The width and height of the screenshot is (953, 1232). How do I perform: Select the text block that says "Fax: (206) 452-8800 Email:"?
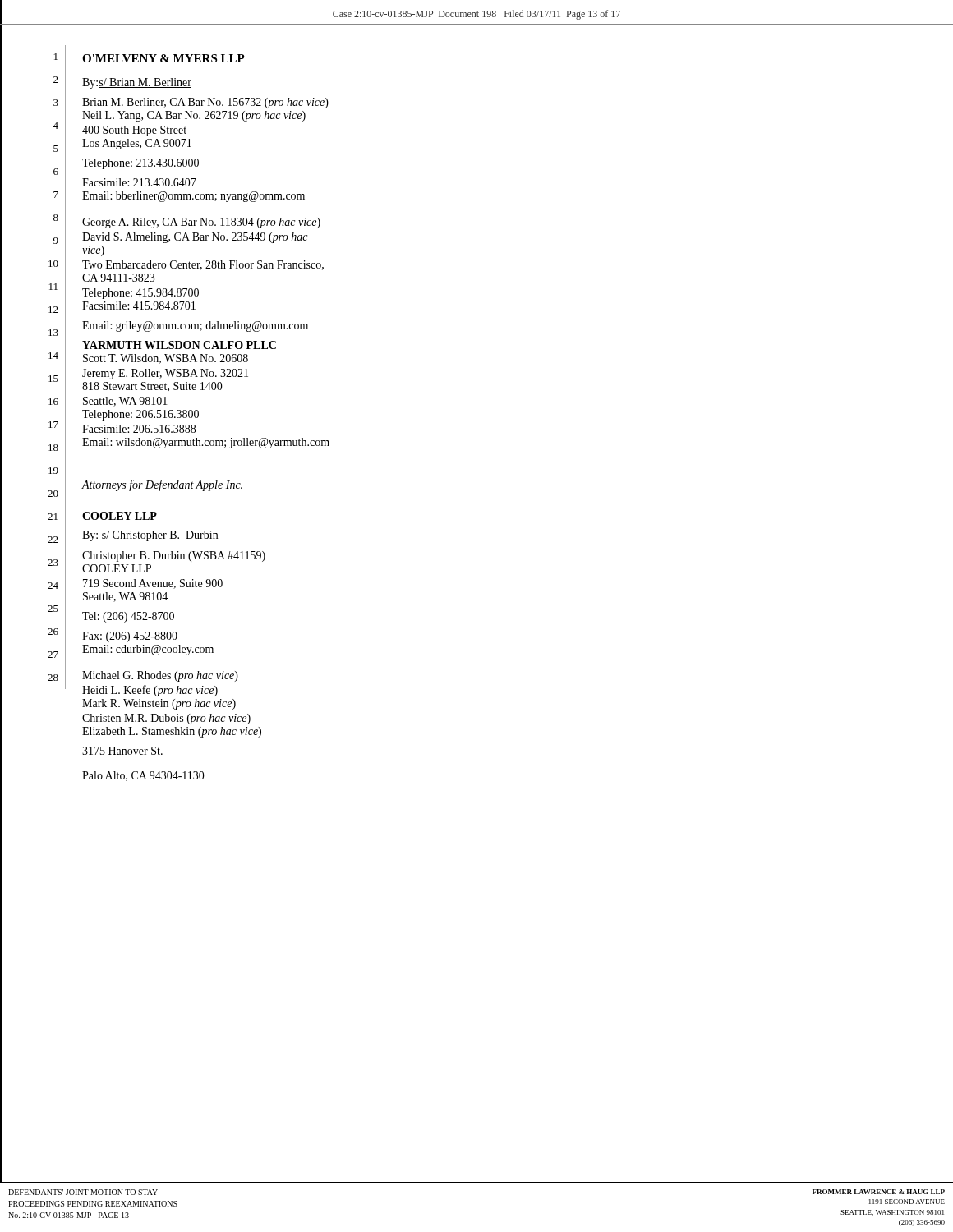(x=148, y=643)
